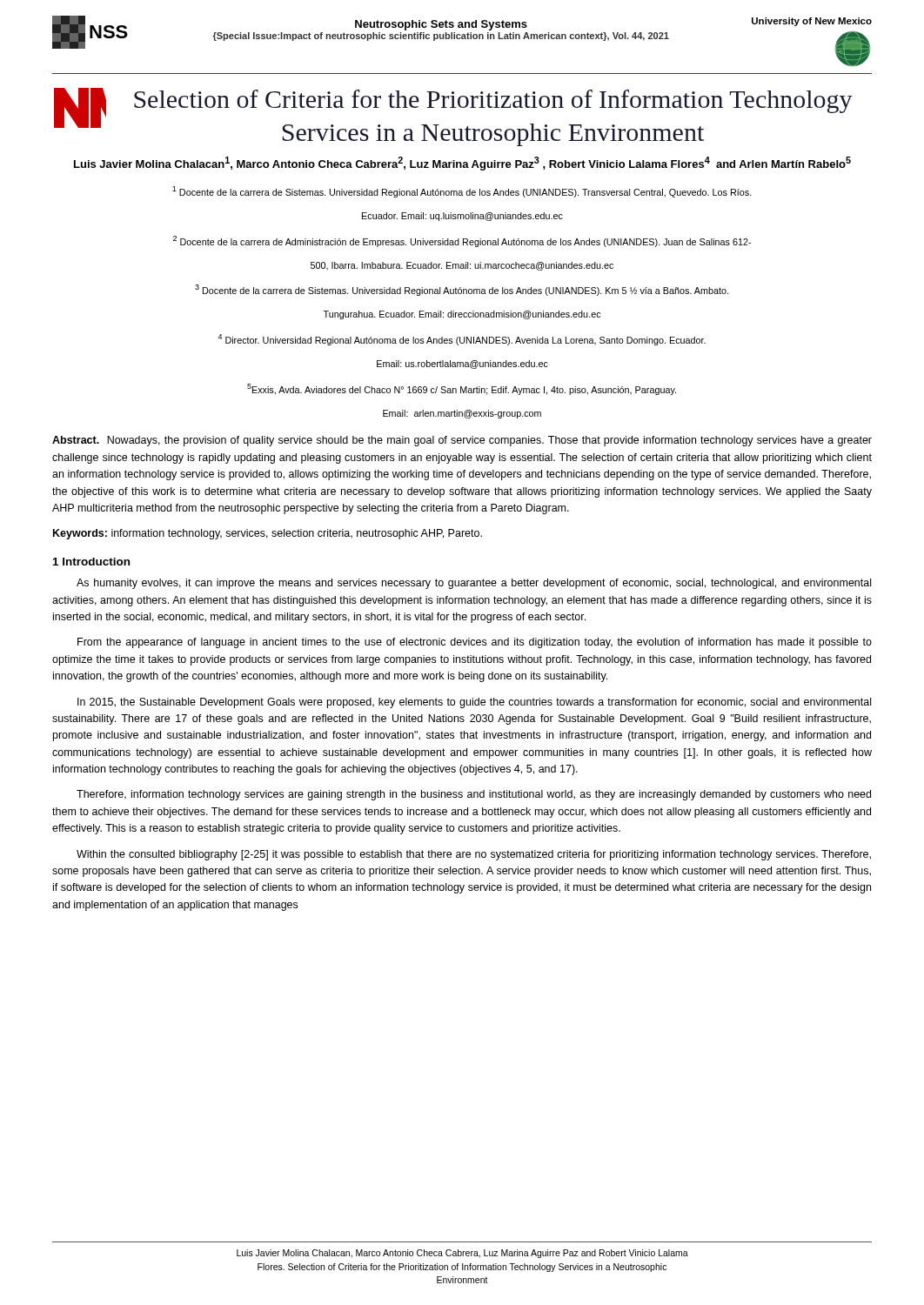This screenshot has height=1305, width=924.
Task: Locate the block of text that opens with "Keywords: information technology, services, selection criteria,"
Action: 267,534
